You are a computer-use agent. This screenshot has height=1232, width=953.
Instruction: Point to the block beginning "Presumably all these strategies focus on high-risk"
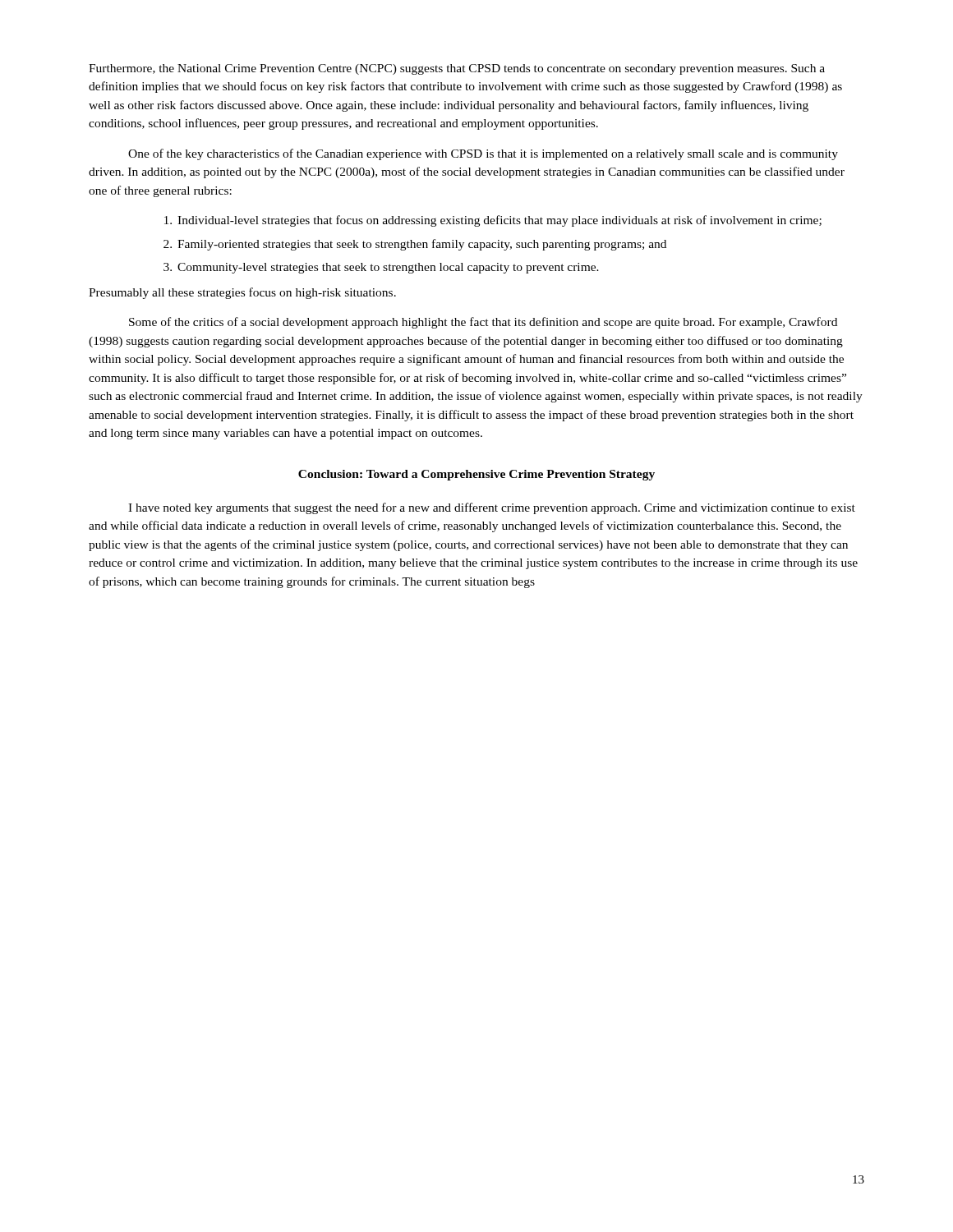pos(242,293)
